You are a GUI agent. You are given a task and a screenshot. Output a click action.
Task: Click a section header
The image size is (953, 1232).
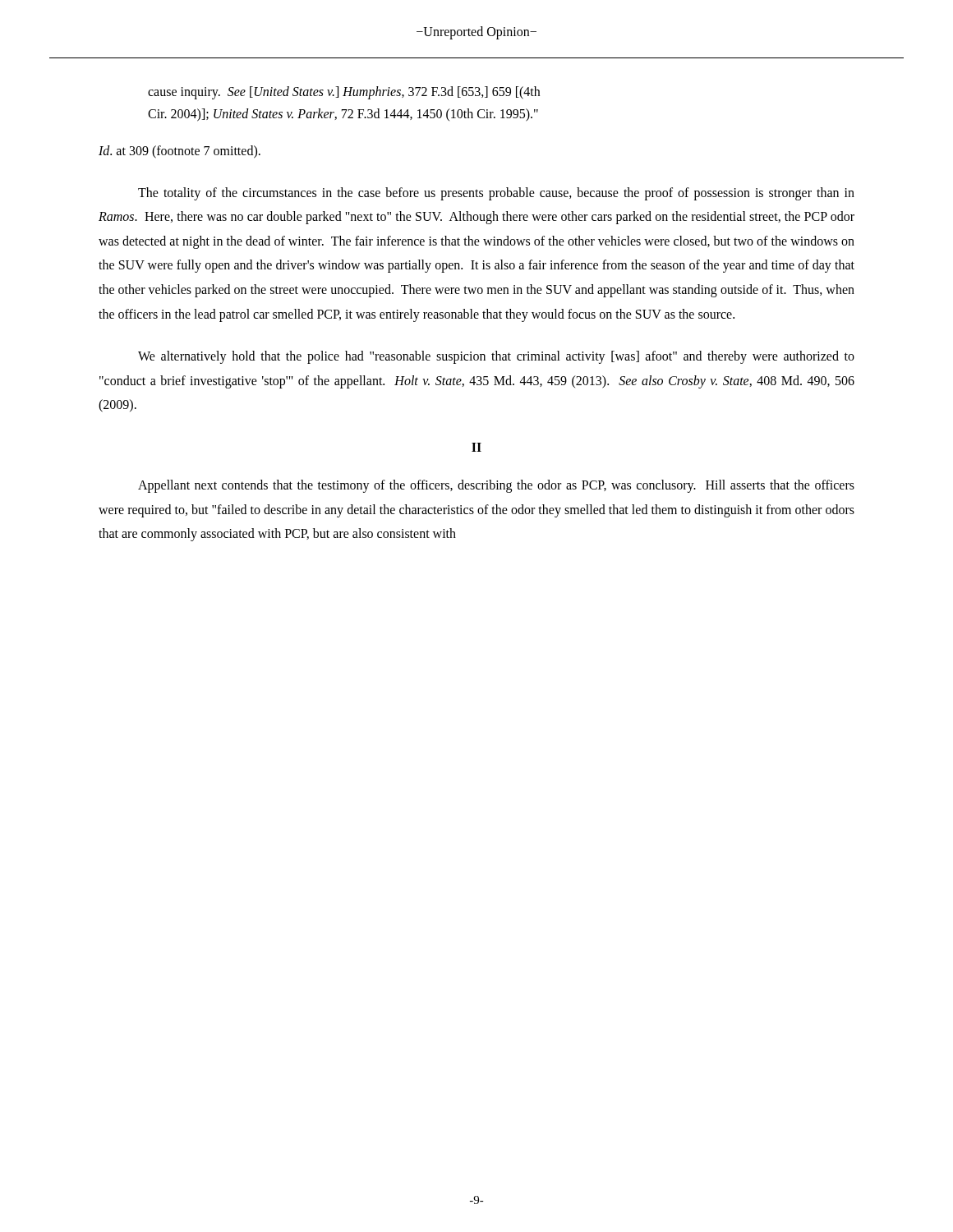[476, 447]
